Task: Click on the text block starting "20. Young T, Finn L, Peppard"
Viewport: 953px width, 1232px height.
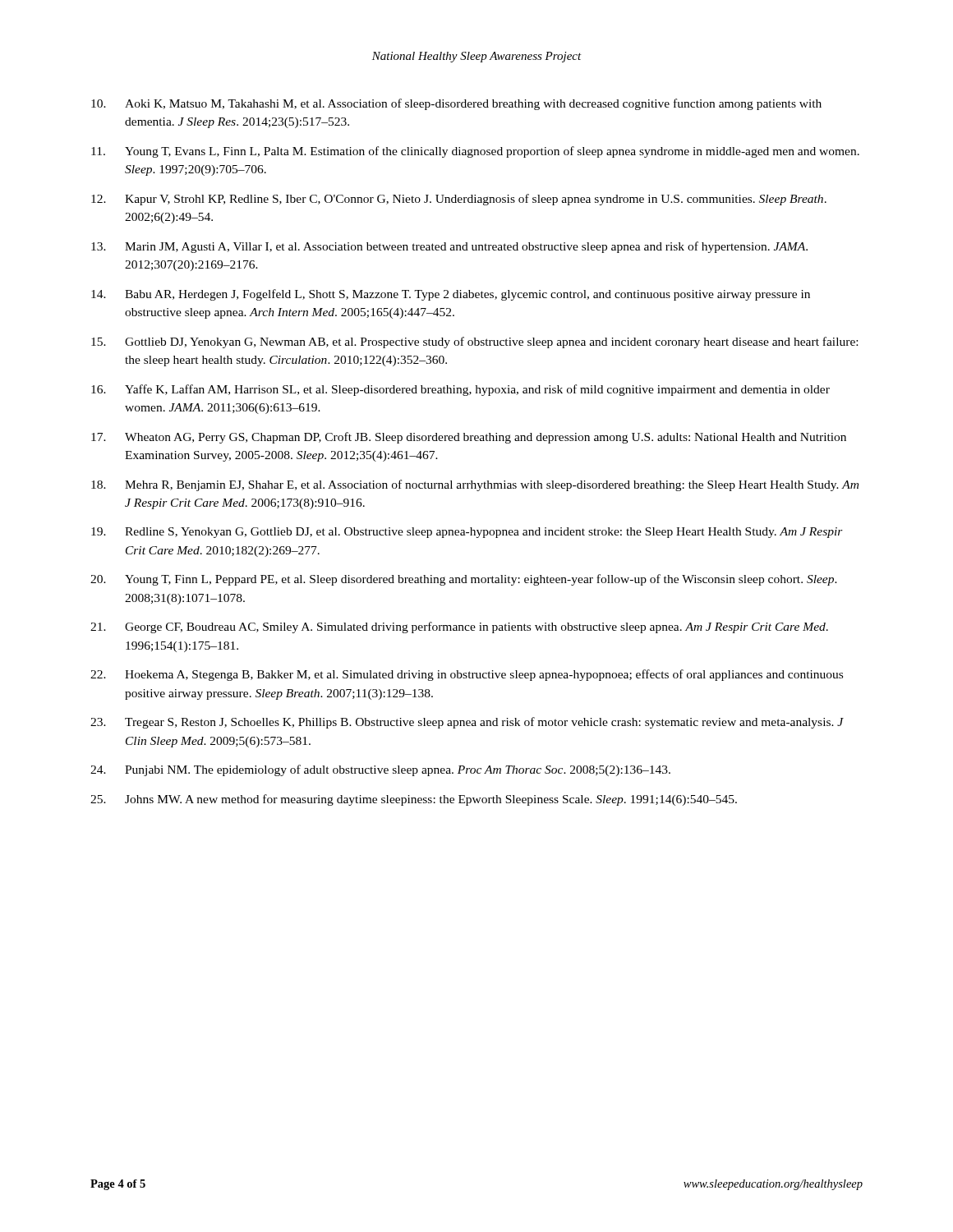Action: (x=476, y=589)
